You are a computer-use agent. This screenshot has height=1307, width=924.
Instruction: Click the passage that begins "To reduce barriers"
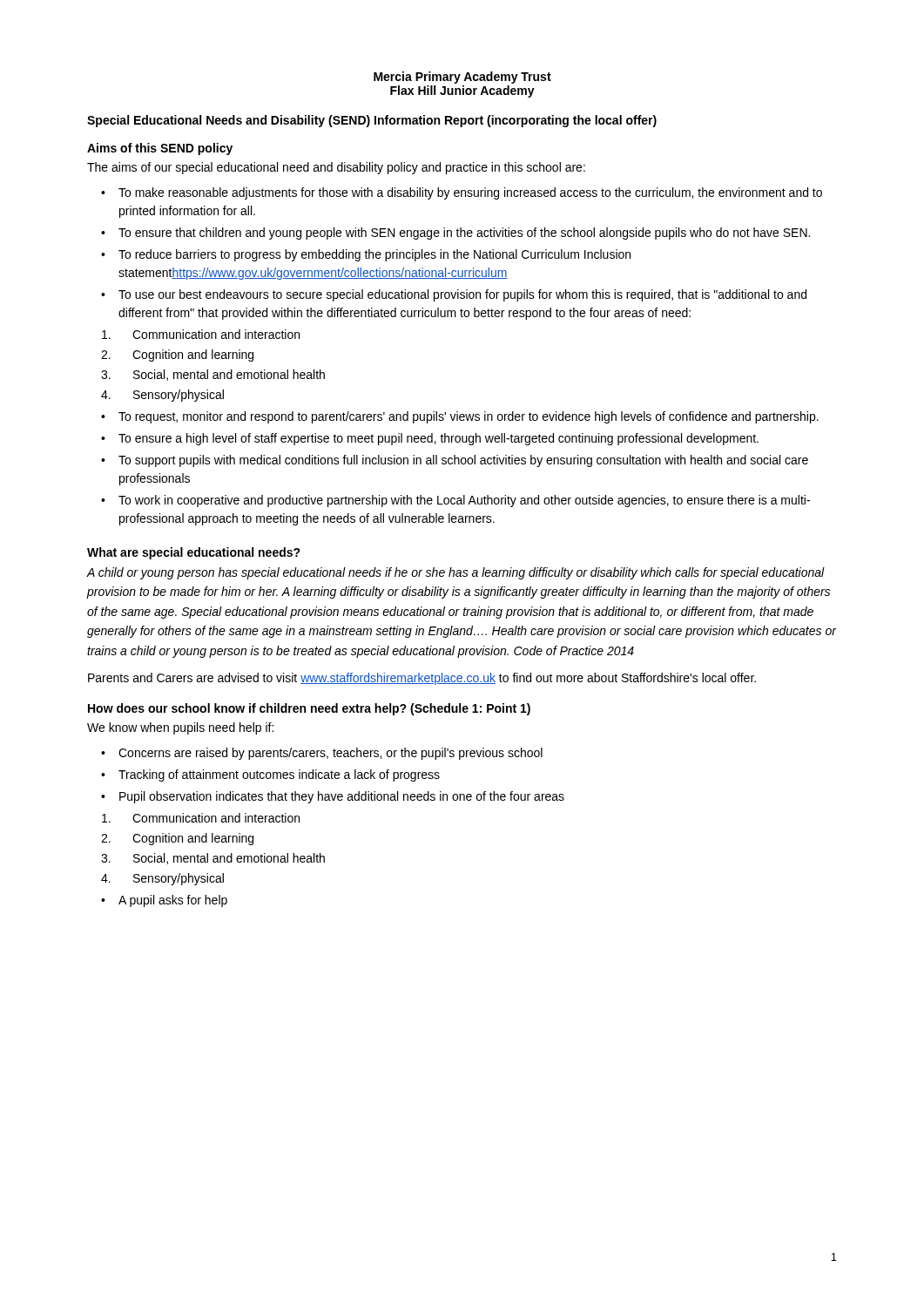pos(375,264)
